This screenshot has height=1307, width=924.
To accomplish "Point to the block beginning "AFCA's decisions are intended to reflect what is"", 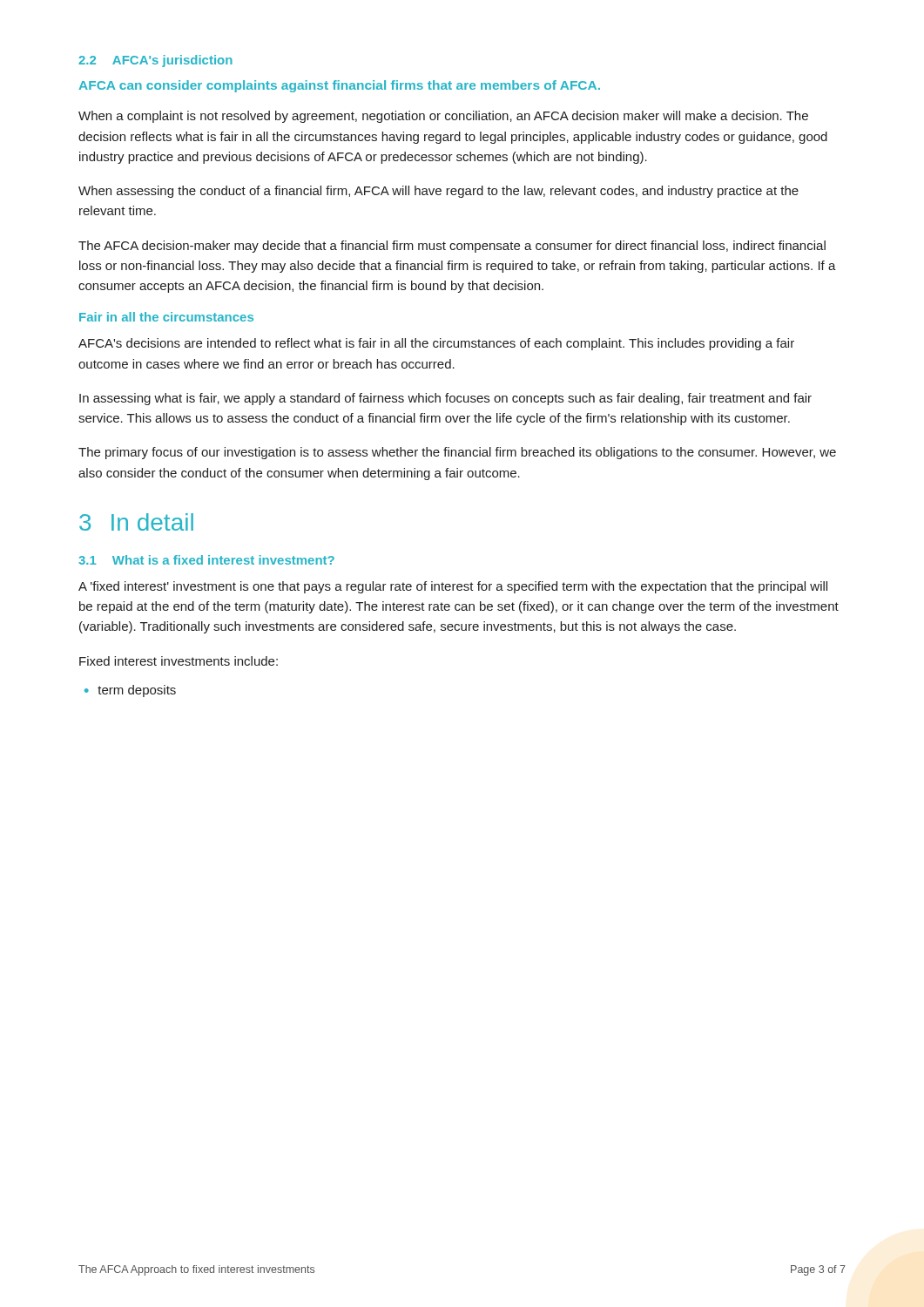I will coord(436,353).
